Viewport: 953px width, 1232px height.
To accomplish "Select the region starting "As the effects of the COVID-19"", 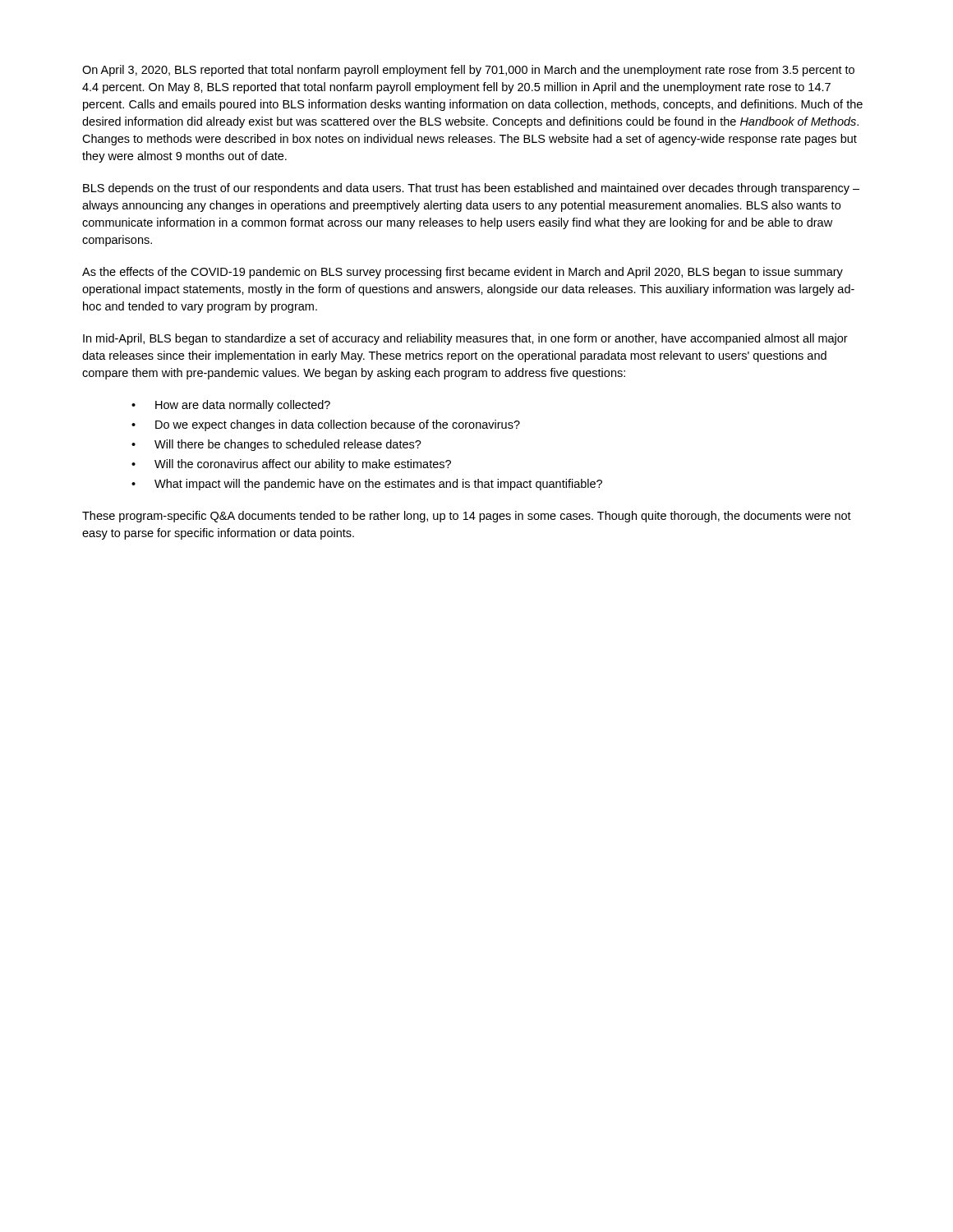I will click(x=476, y=290).
